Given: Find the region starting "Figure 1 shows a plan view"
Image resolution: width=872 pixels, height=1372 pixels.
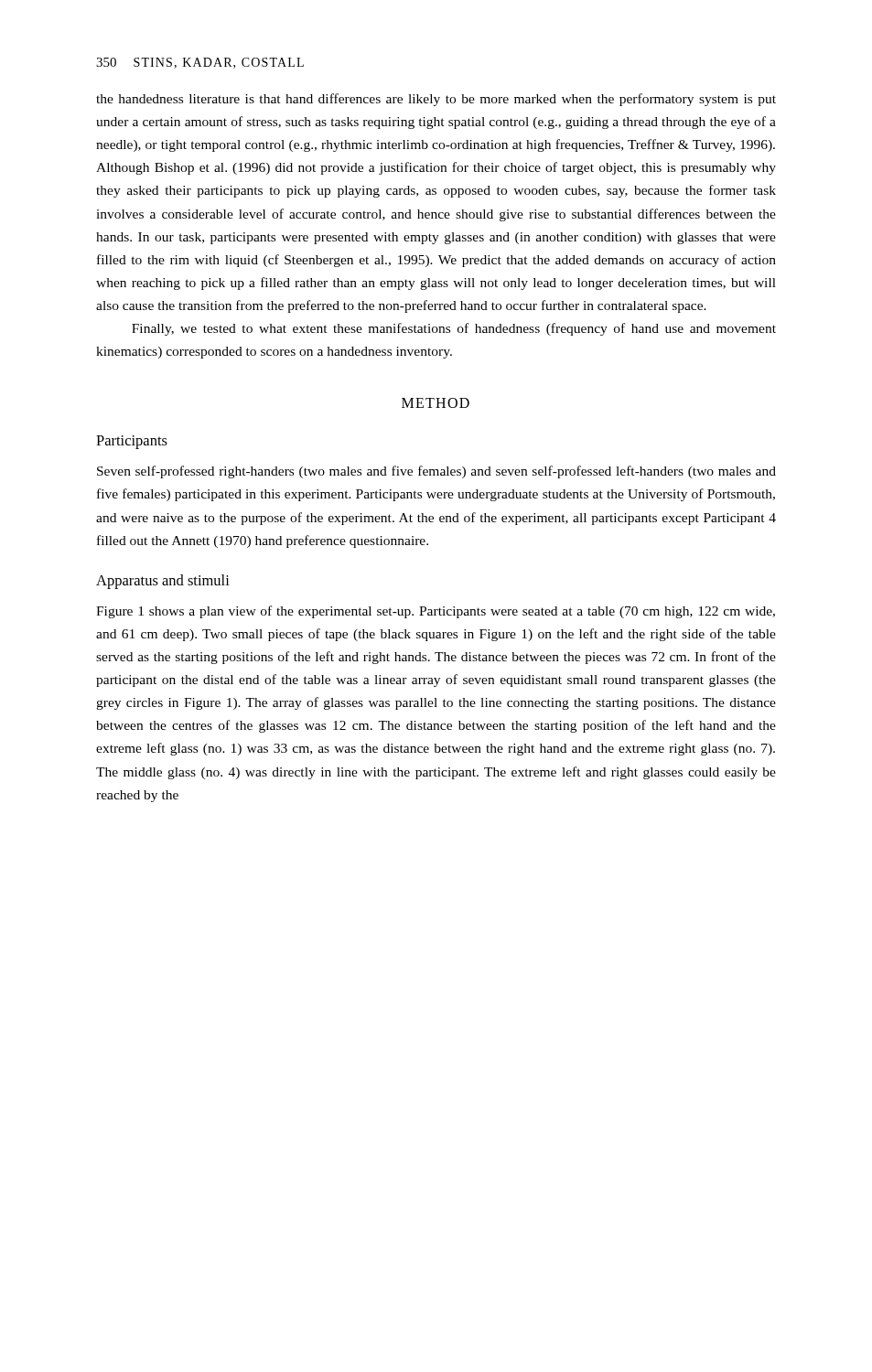Looking at the screenshot, I should (436, 702).
